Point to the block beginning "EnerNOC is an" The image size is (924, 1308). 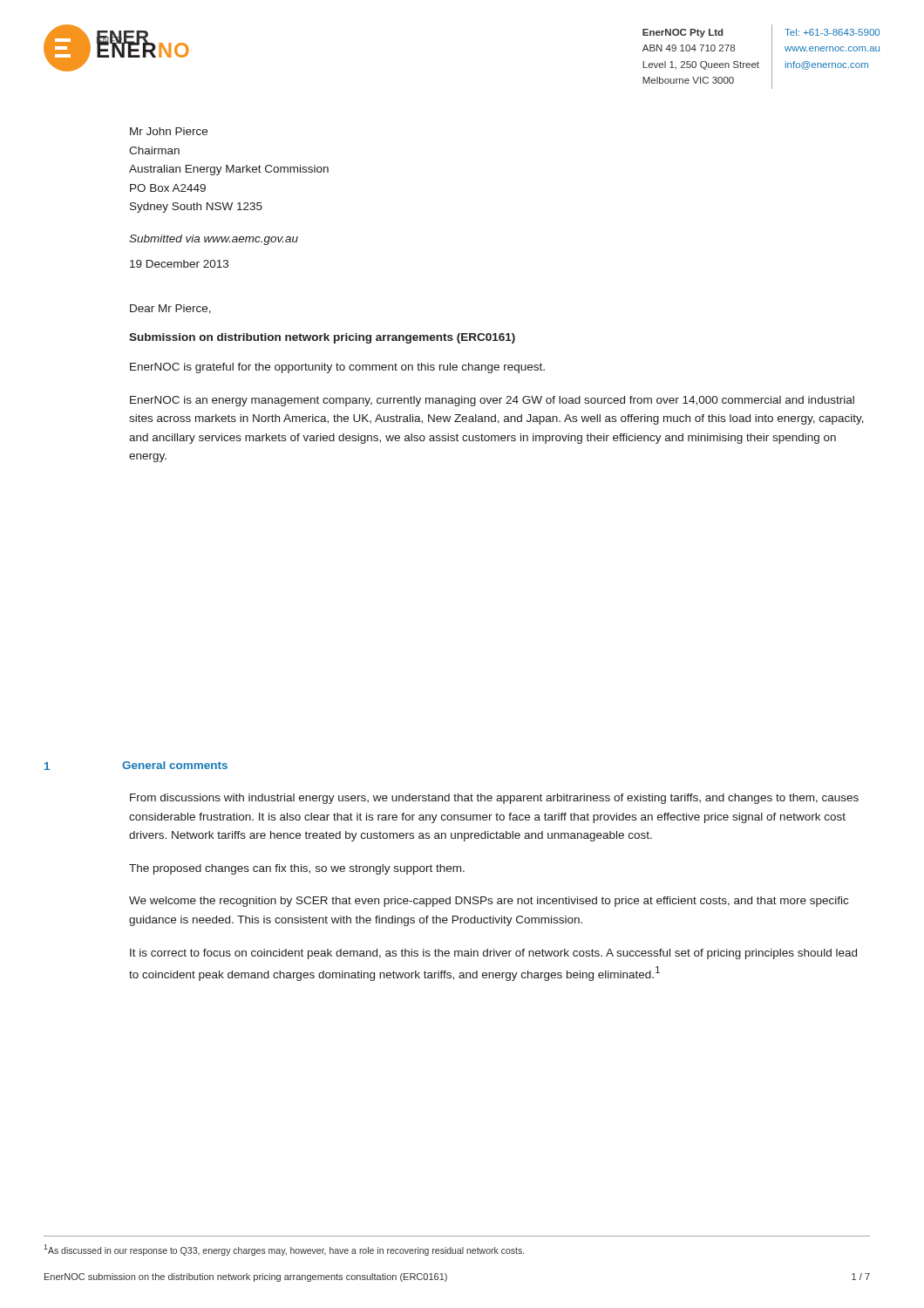(497, 428)
